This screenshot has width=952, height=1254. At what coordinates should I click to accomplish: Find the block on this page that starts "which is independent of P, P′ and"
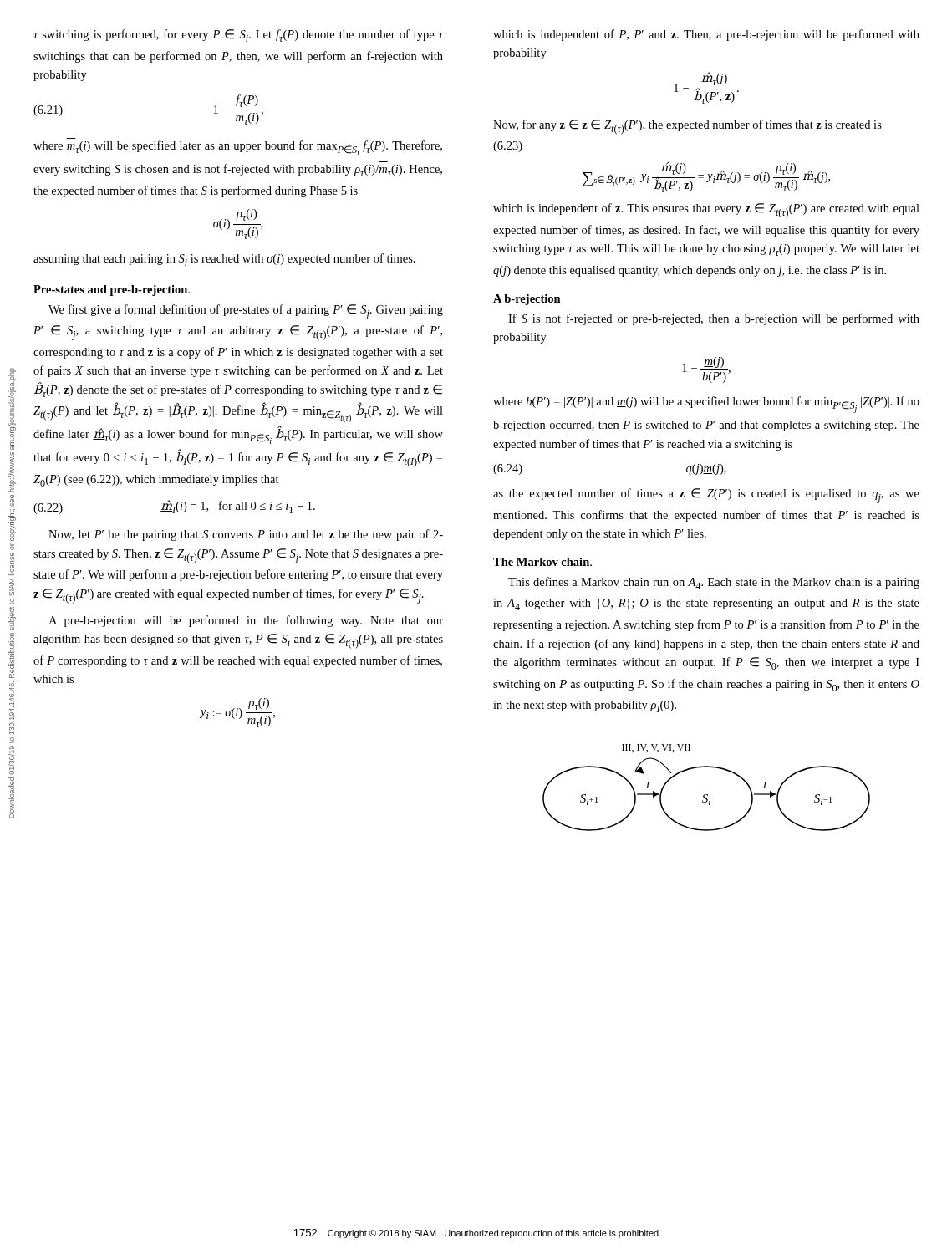706,44
